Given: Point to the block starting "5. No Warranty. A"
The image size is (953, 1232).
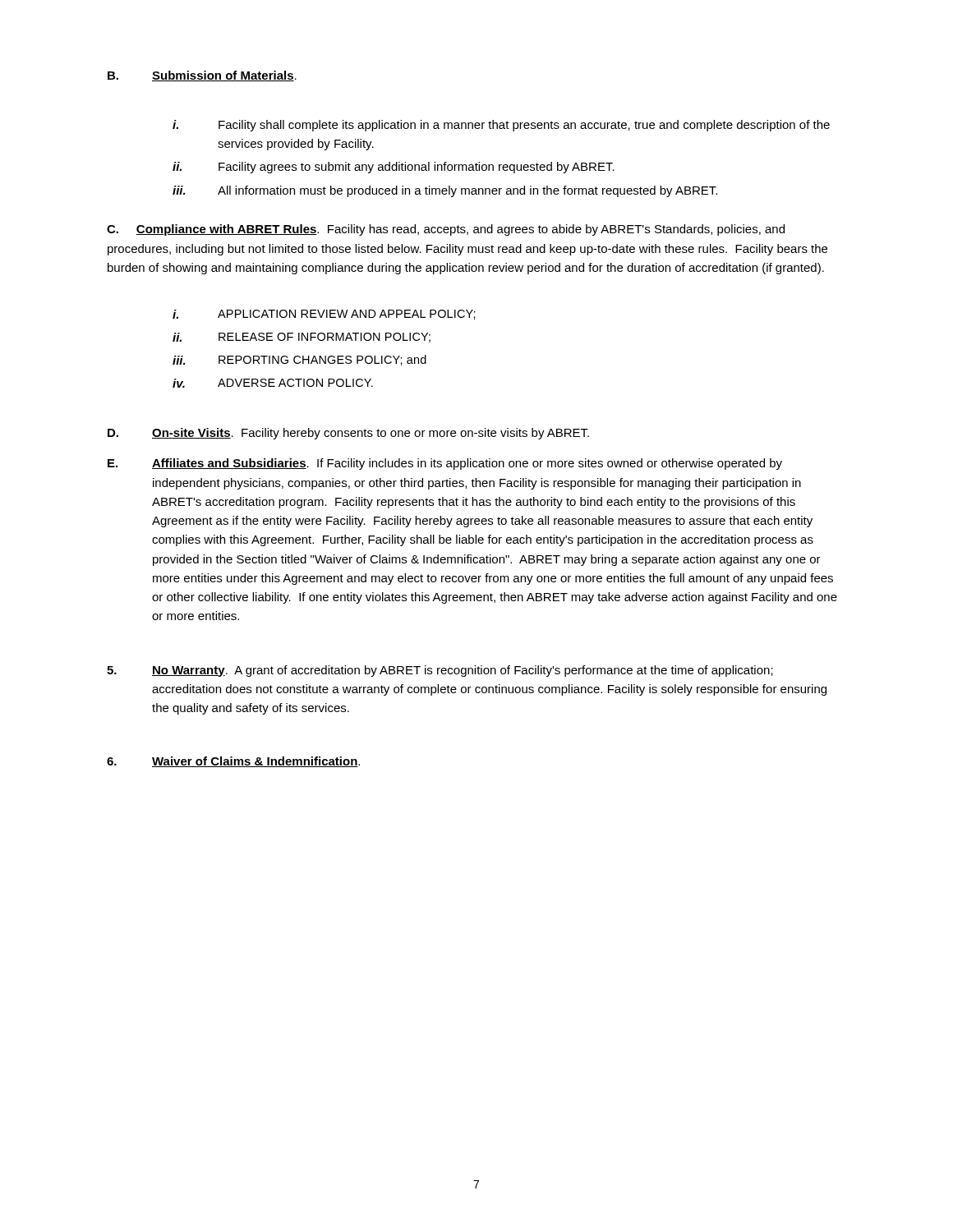Looking at the screenshot, I should click(476, 689).
